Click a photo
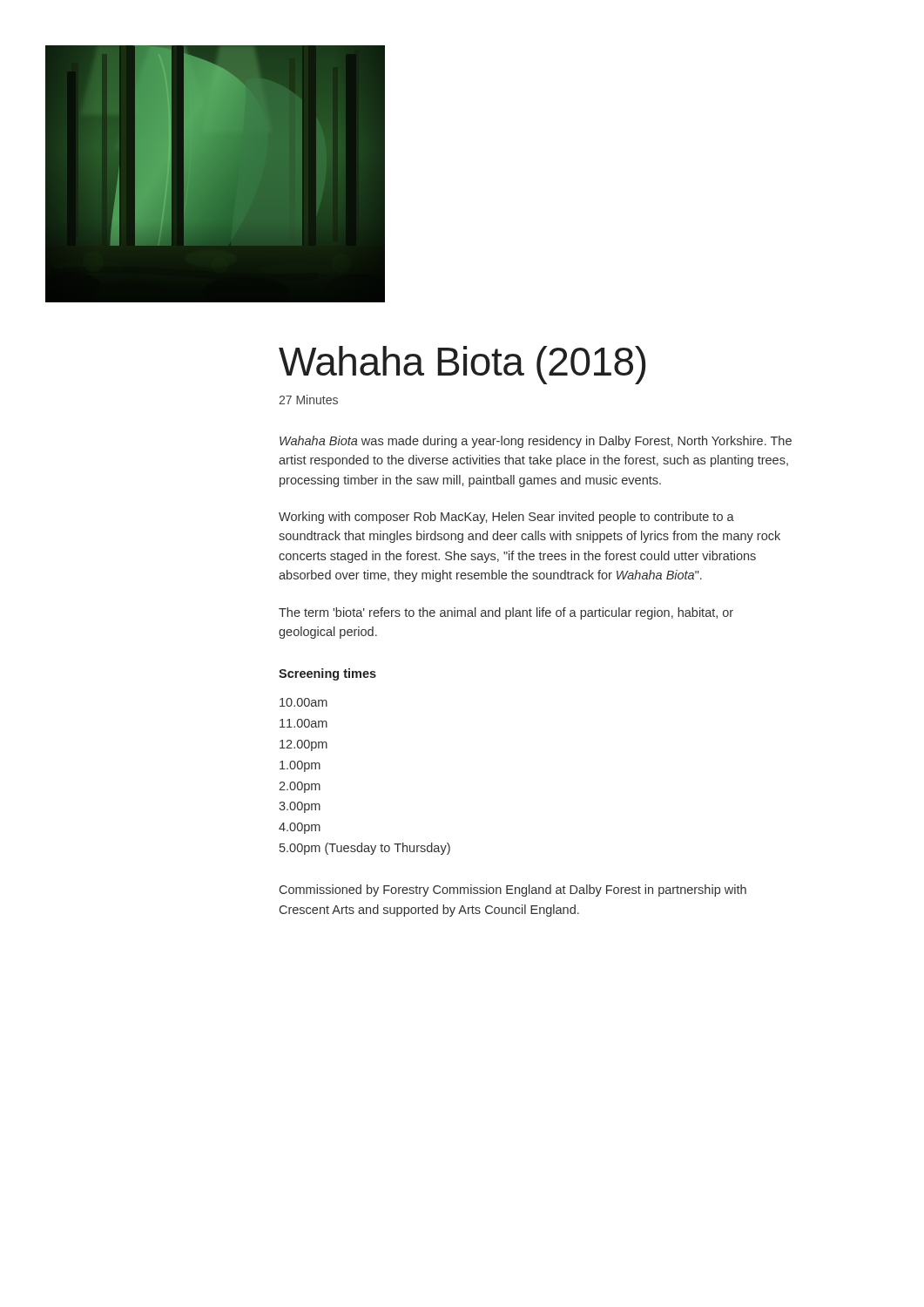 pyautogui.click(x=215, y=174)
